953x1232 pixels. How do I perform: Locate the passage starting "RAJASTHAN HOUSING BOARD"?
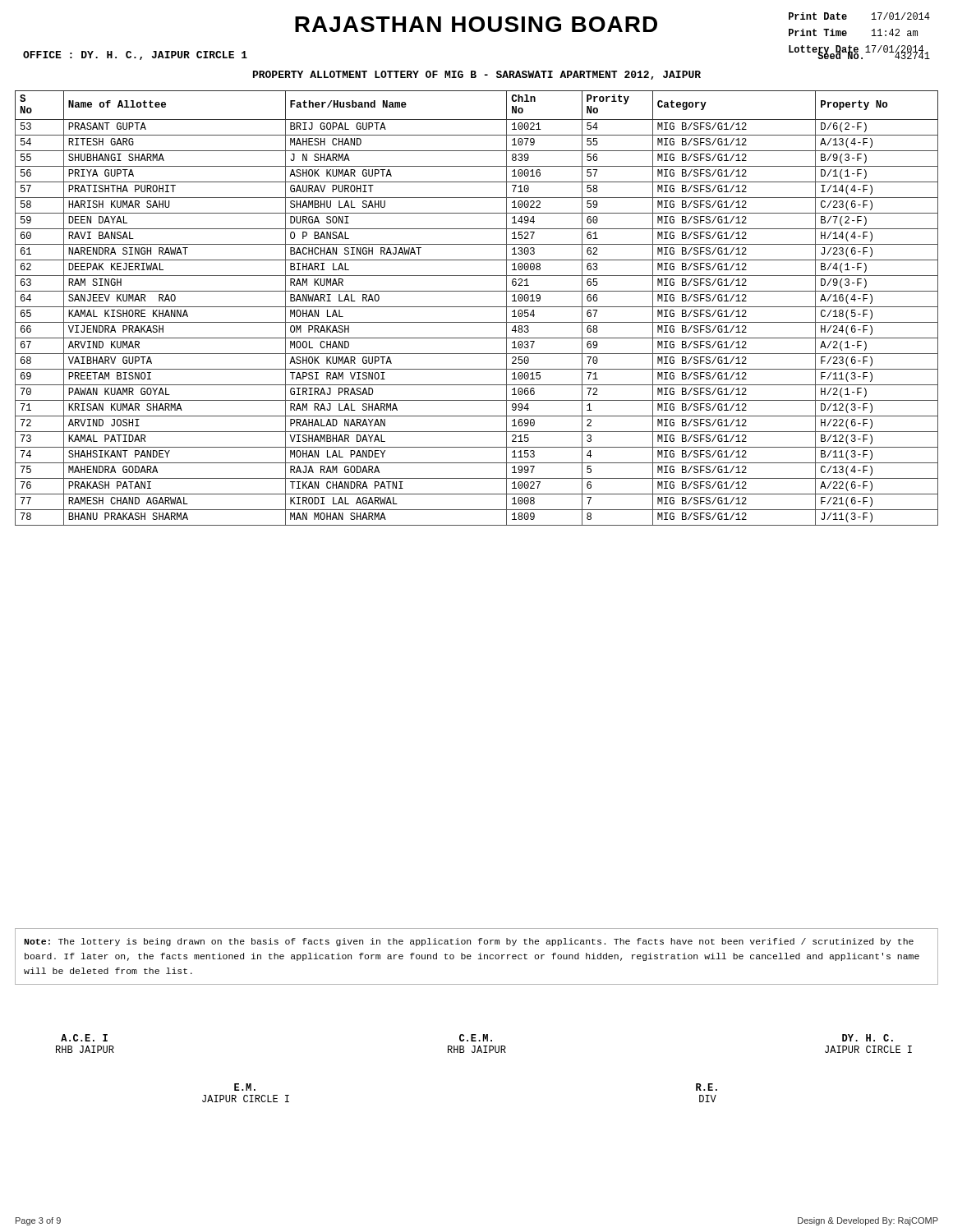pyautogui.click(x=476, y=24)
